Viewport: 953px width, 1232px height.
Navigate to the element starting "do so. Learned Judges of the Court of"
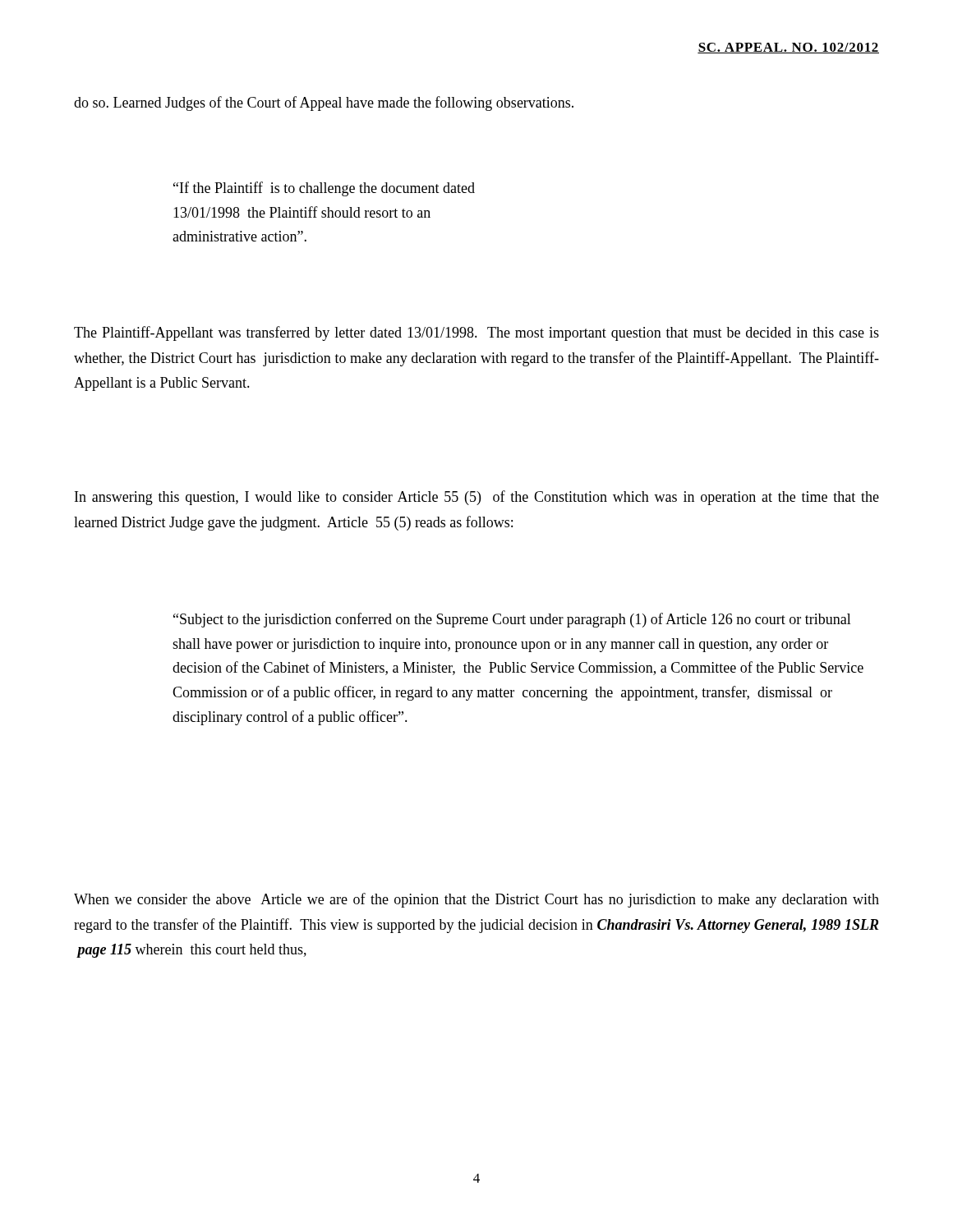click(x=324, y=103)
